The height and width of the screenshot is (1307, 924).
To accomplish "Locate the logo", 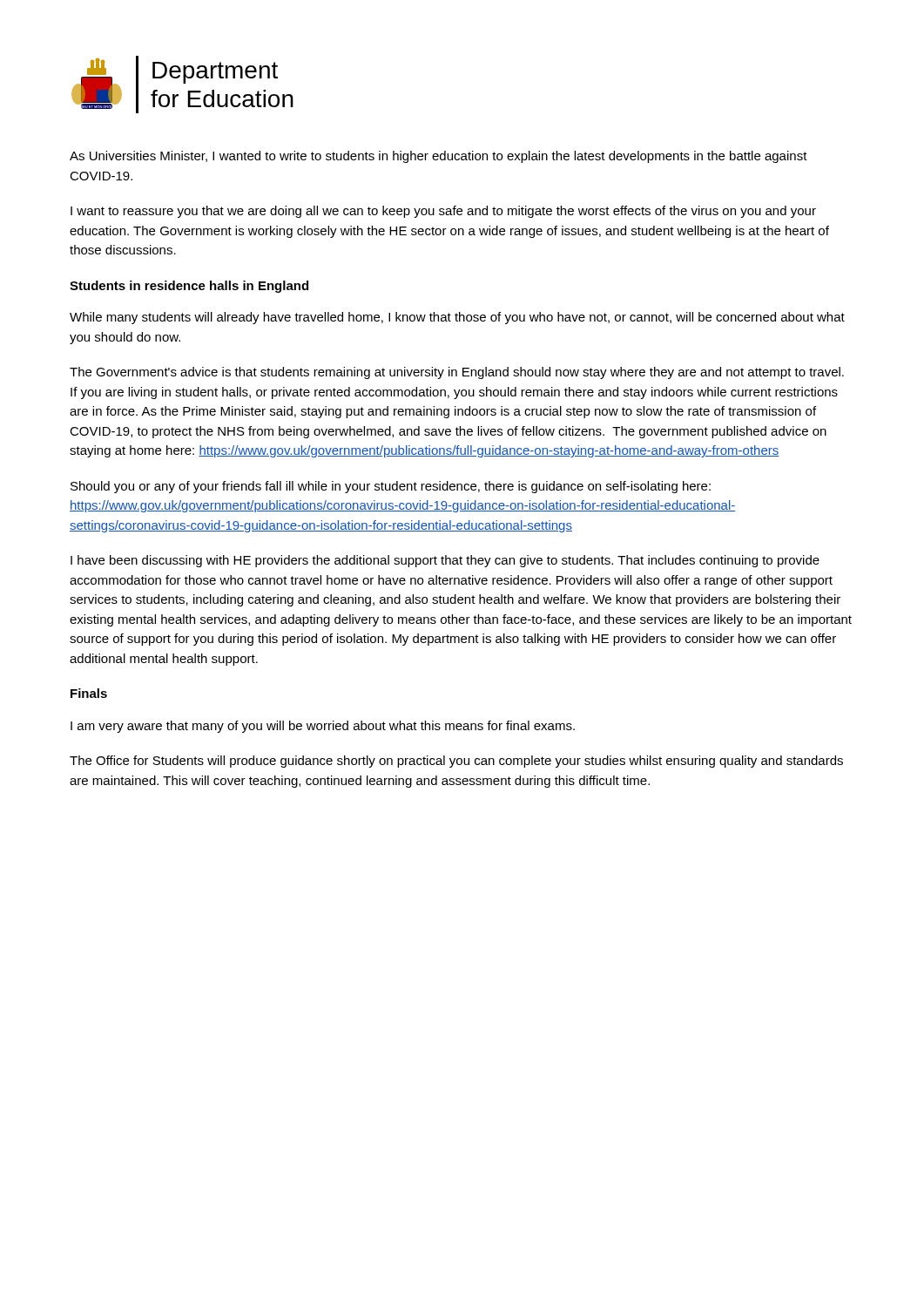I will 462,83.
